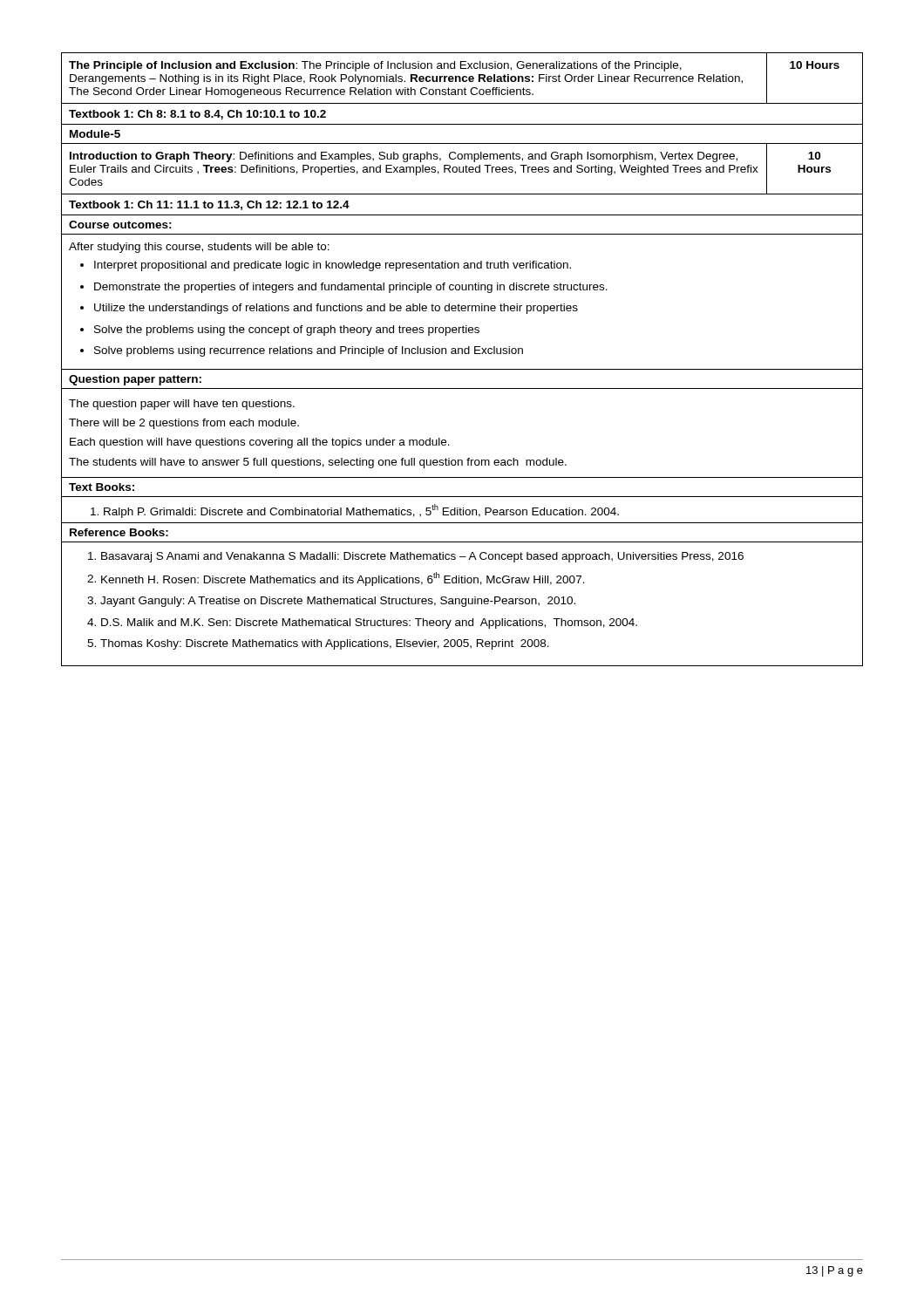Click on the element starting "Kenneth H. Rosen: Discrete Mathematics and its Applications,"

(343, 578)
